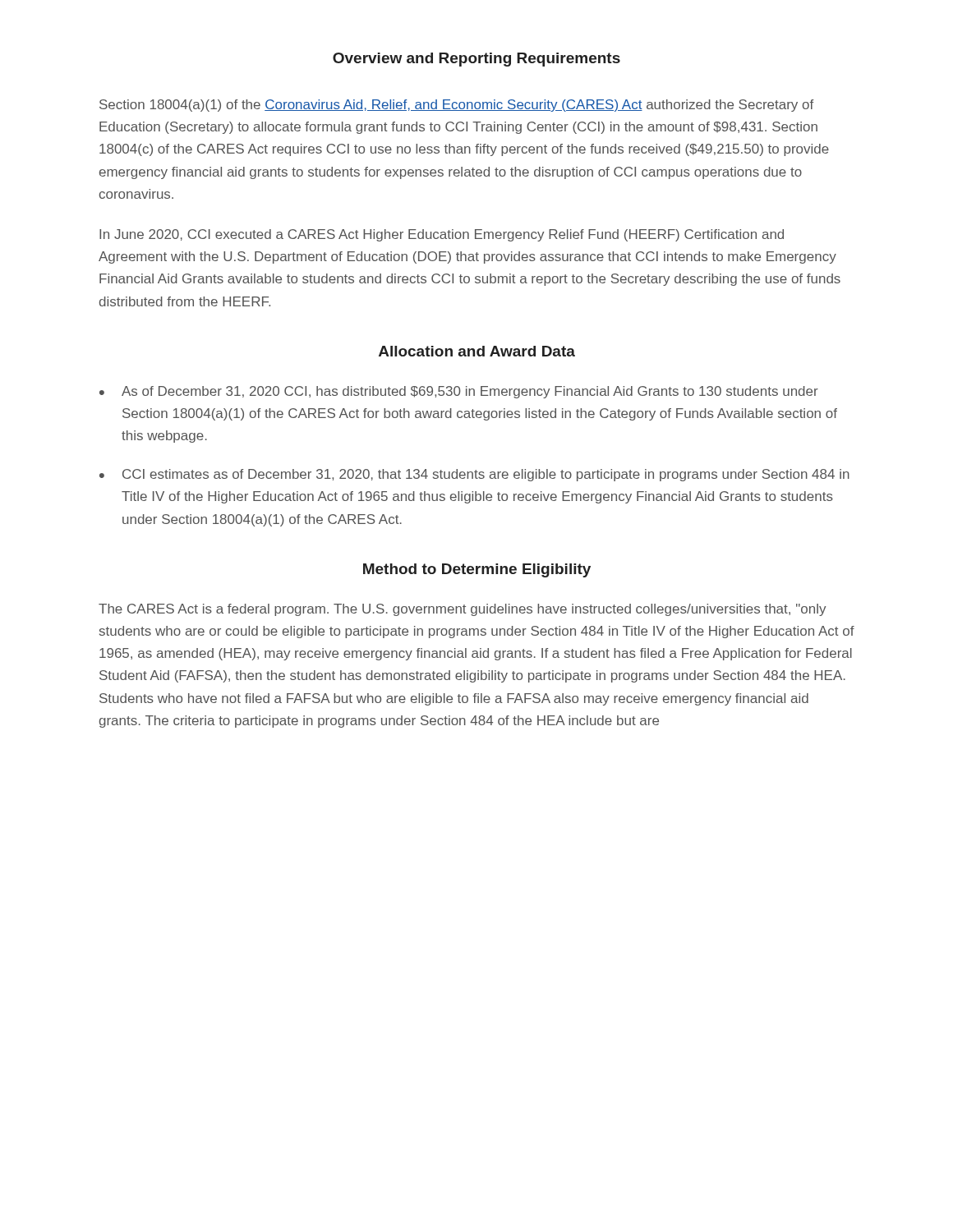
Task: Find the block starting "In June 2020, CCI executed a CARES Act"
Action: click(470, 268)
